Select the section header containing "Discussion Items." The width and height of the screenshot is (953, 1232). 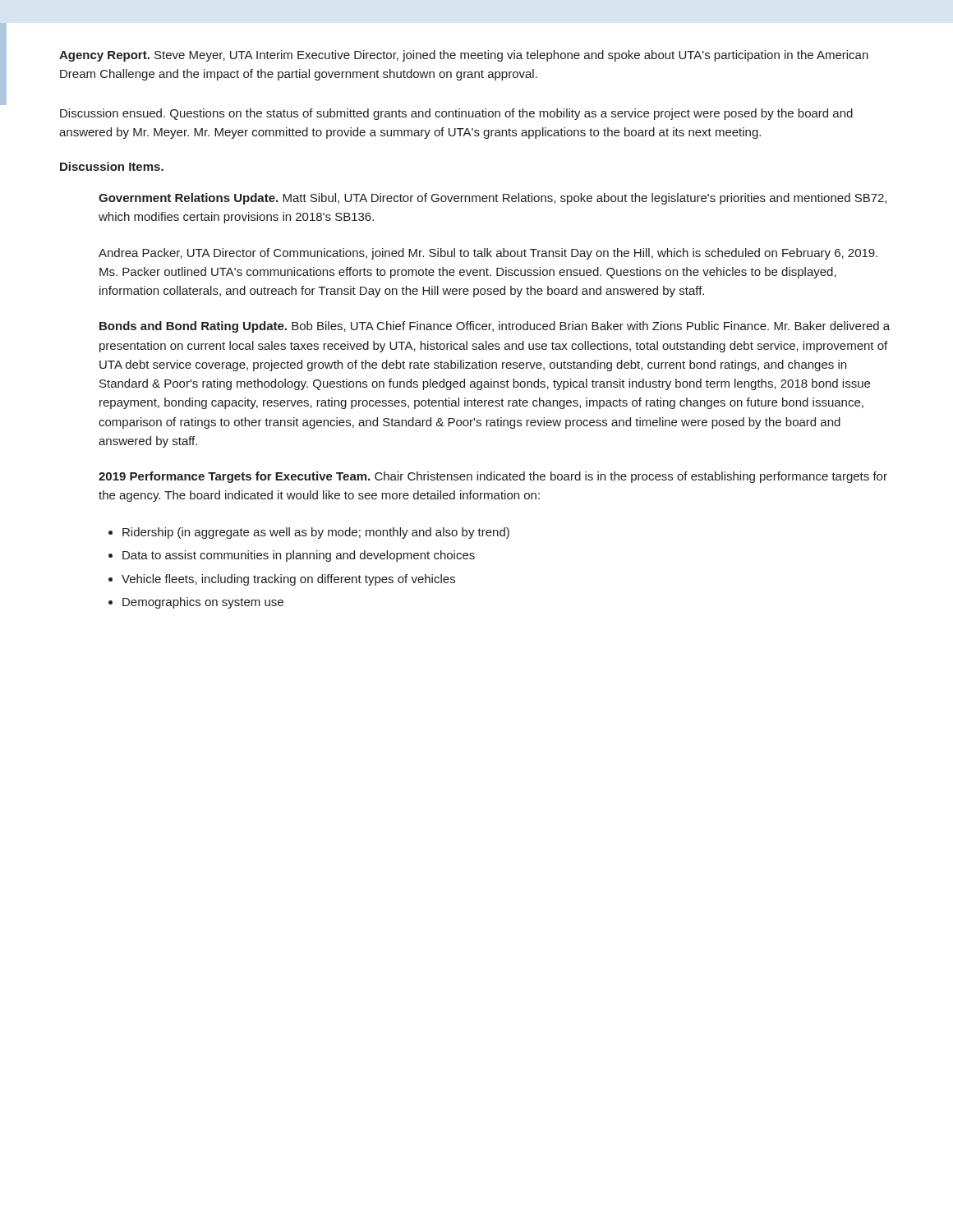(112, 166)
